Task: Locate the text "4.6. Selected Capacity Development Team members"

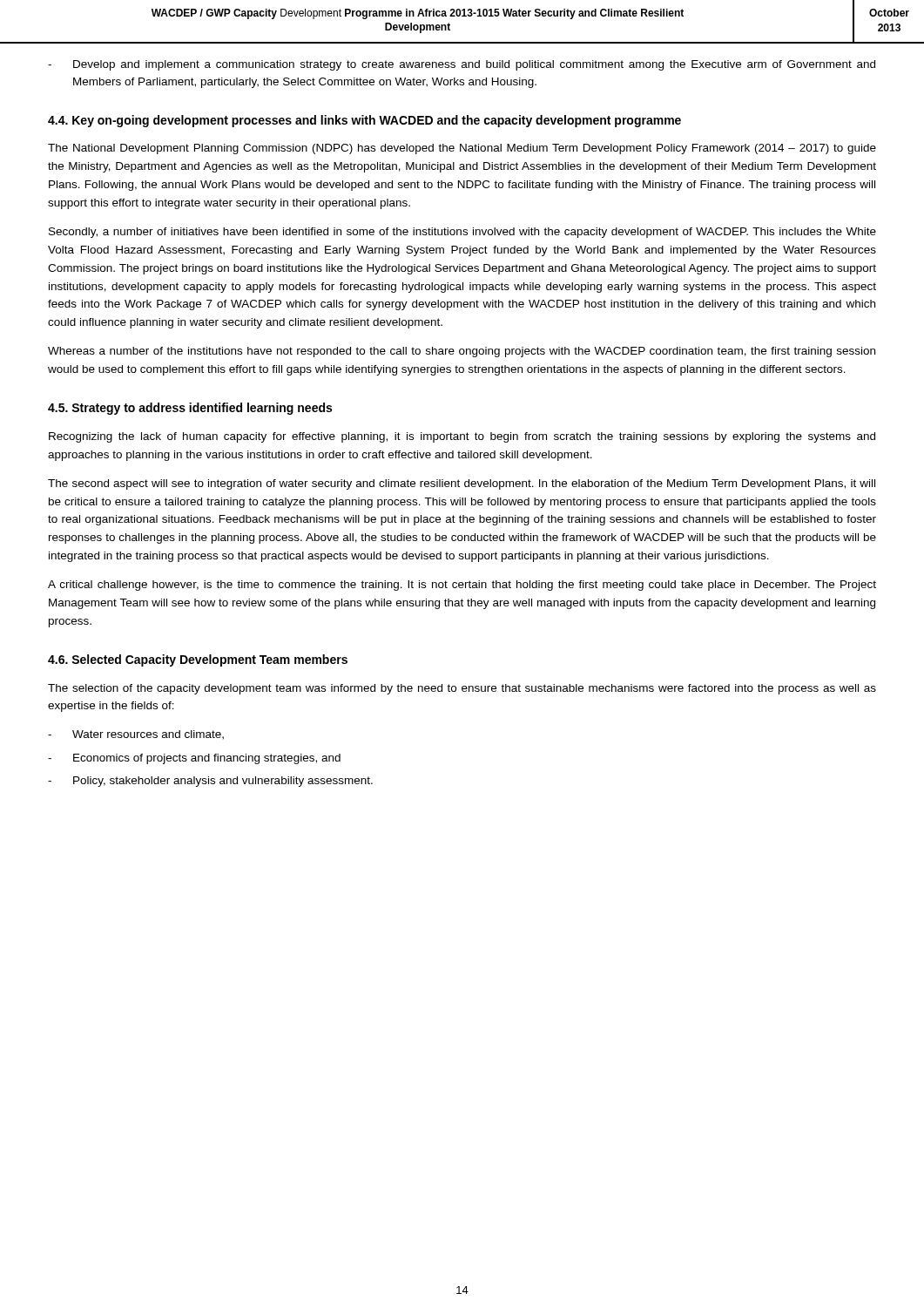Action: (x=198, y=660)
